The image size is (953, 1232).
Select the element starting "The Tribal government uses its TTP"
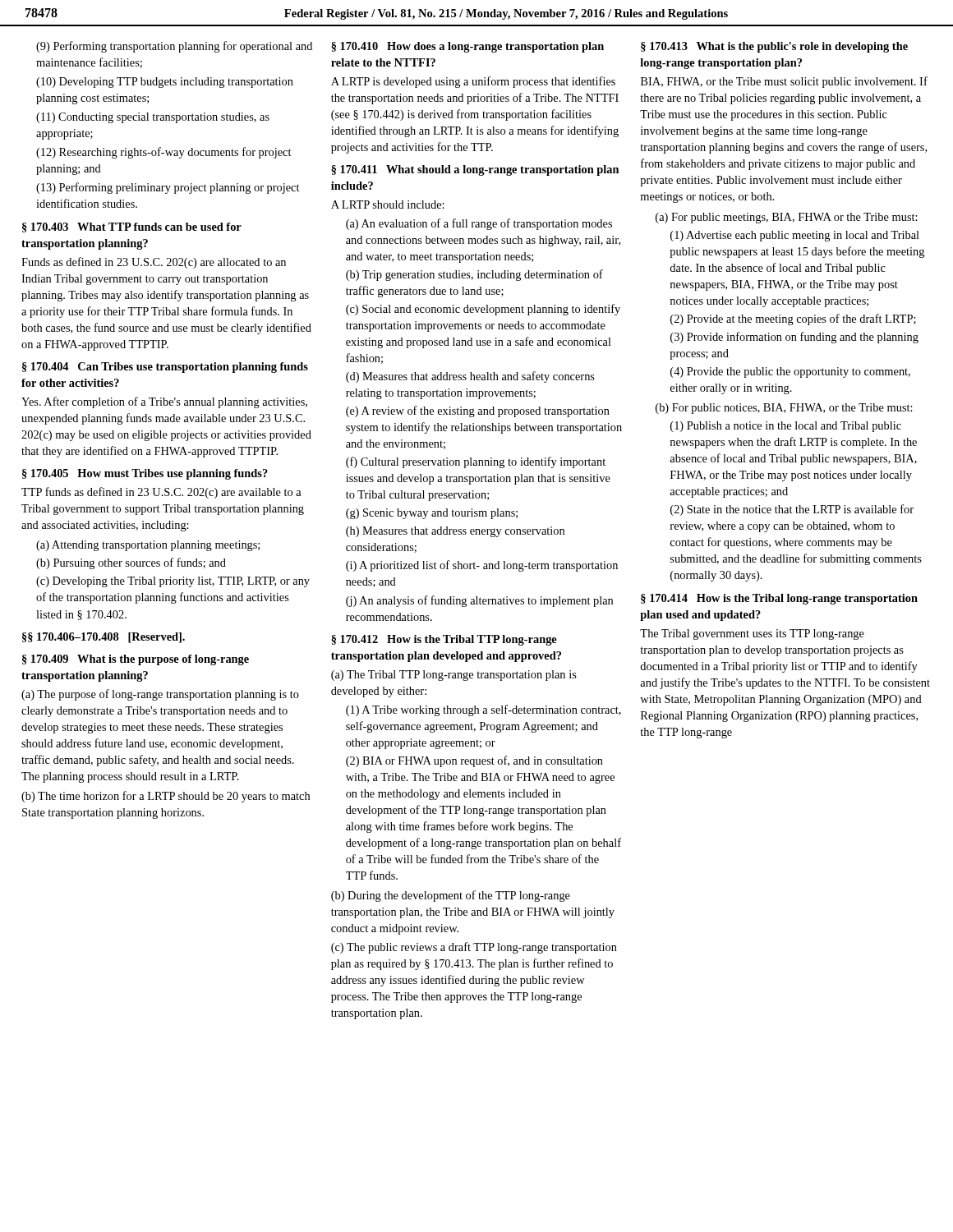point(786,682)
